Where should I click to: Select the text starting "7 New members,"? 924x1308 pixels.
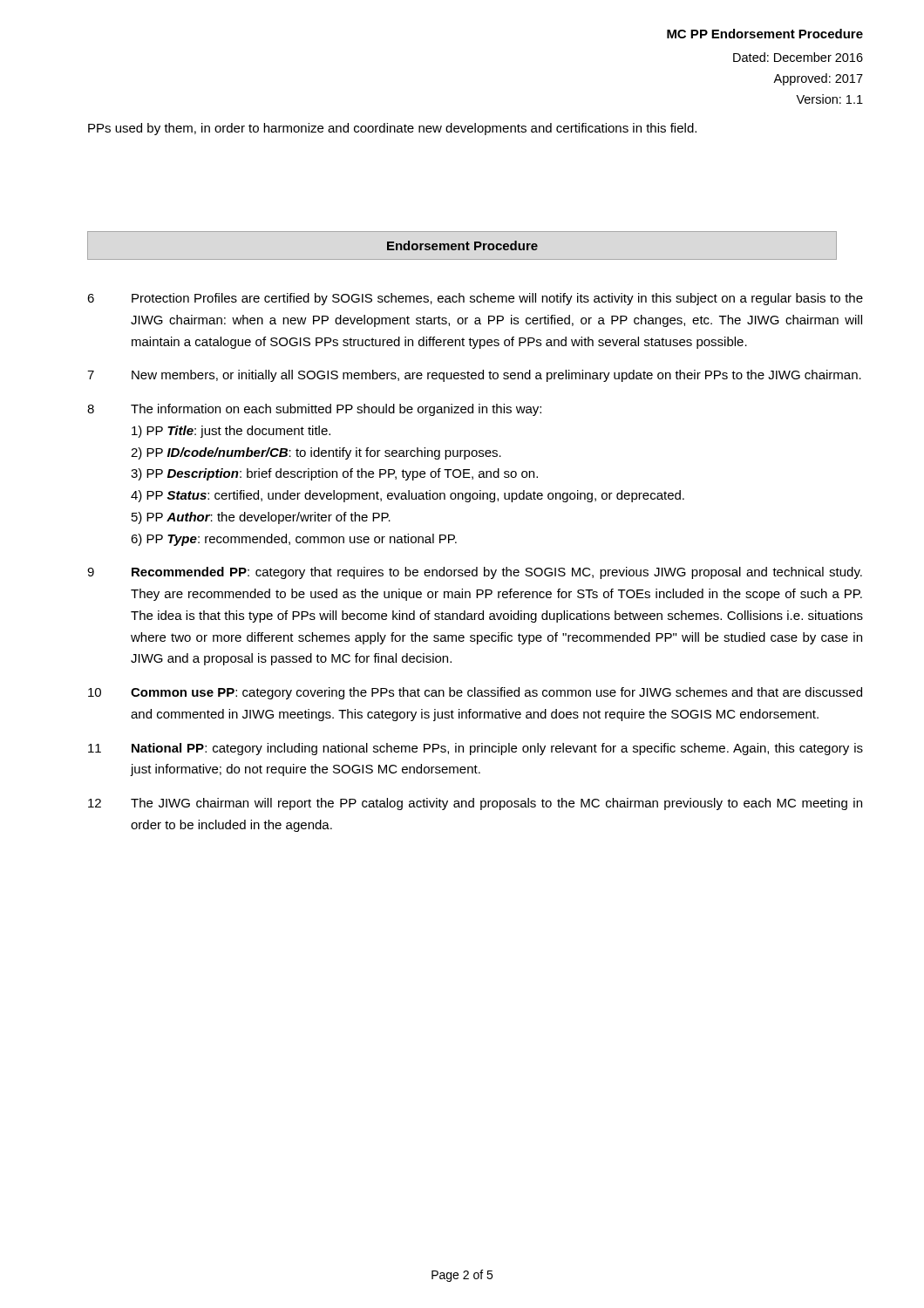pyautogui.click(x=475, y=375)
